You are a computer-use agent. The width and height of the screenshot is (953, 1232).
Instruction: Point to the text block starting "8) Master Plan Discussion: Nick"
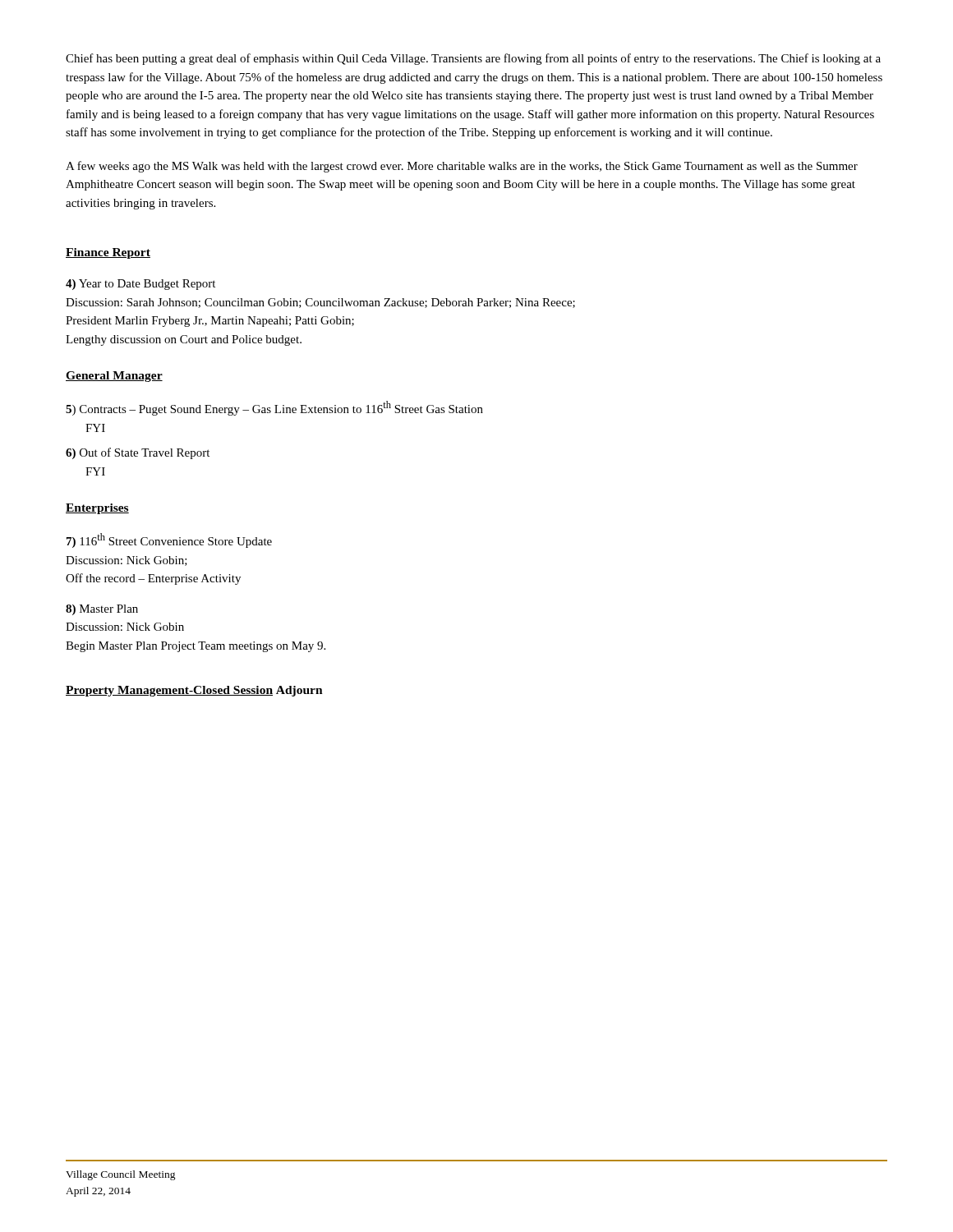pyautogui.click(x=102, y=610)
